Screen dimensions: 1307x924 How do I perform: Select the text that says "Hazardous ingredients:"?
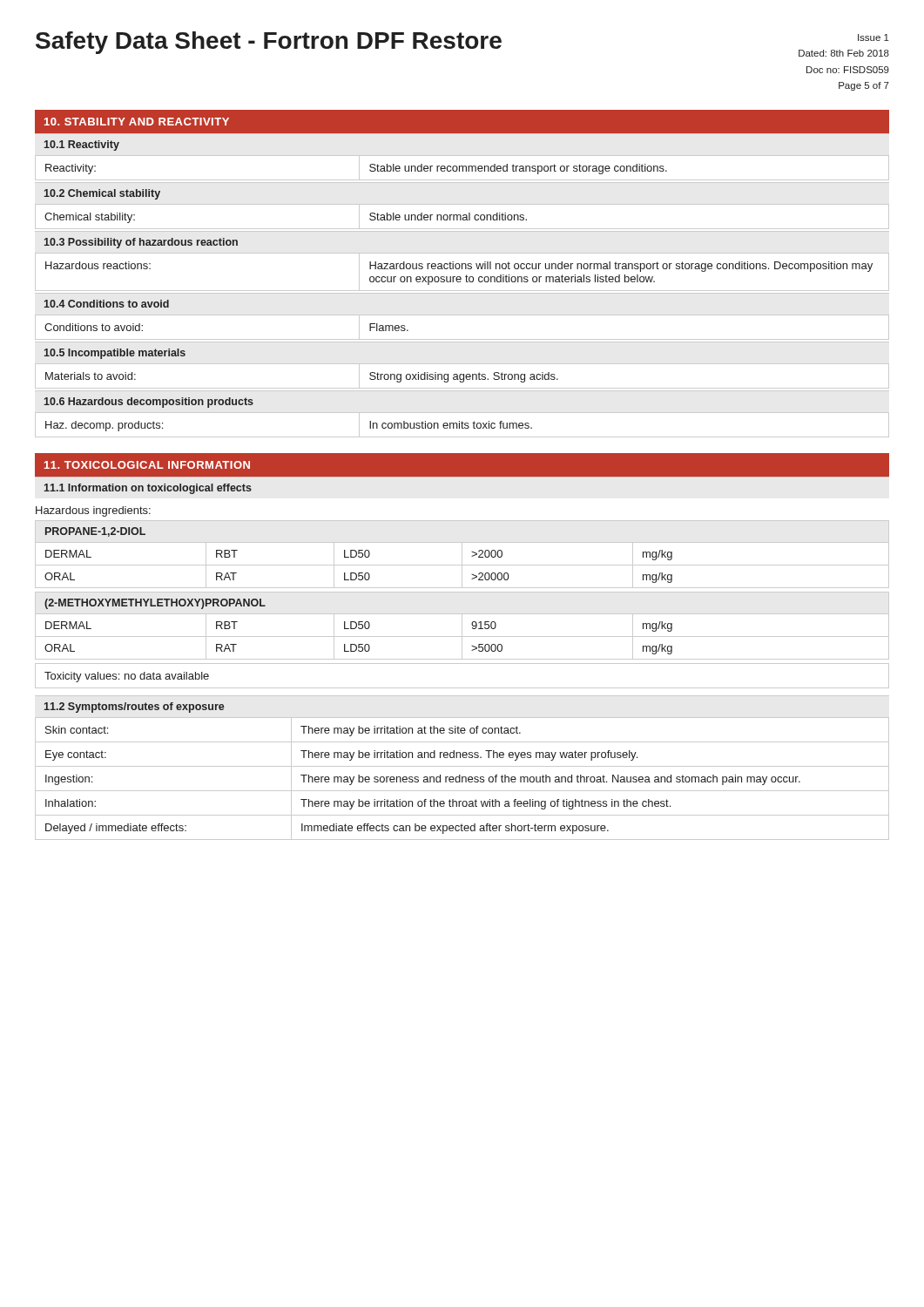[x=93, y=510]
